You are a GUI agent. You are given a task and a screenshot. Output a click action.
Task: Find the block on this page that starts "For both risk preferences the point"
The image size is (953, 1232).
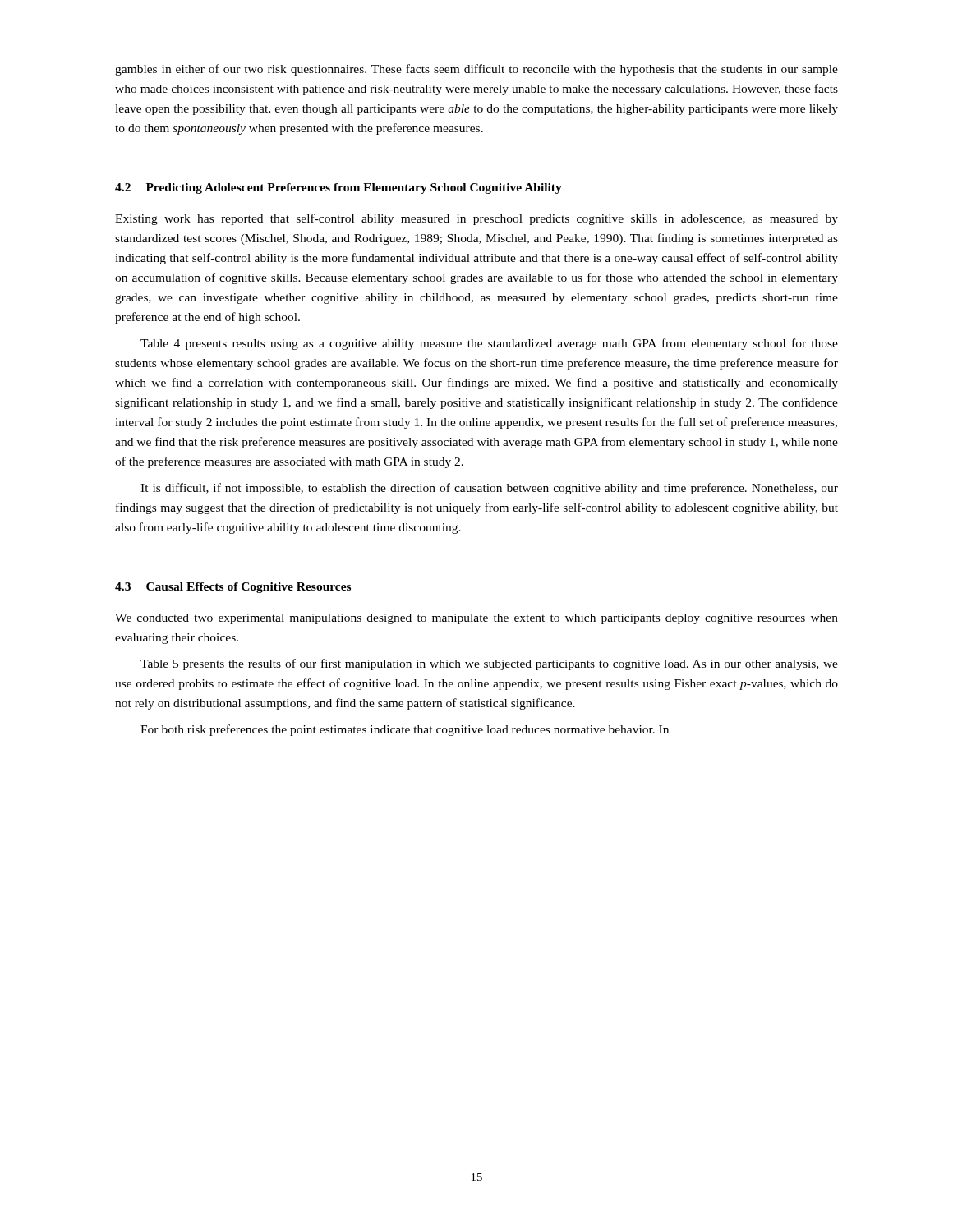click(x=476, y=730)
